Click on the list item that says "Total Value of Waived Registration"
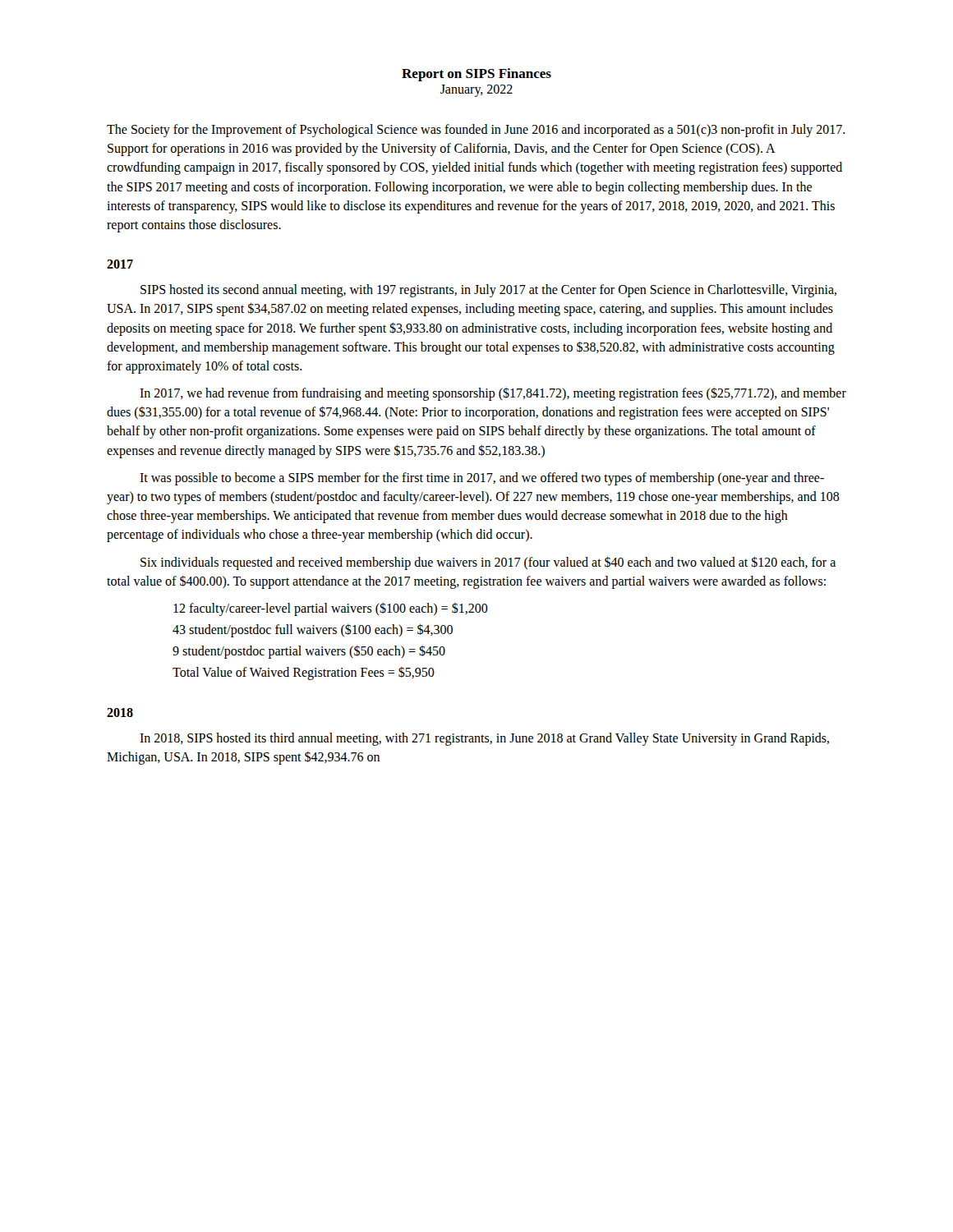This screenshot has width=953, height=1232. [303, 672]
